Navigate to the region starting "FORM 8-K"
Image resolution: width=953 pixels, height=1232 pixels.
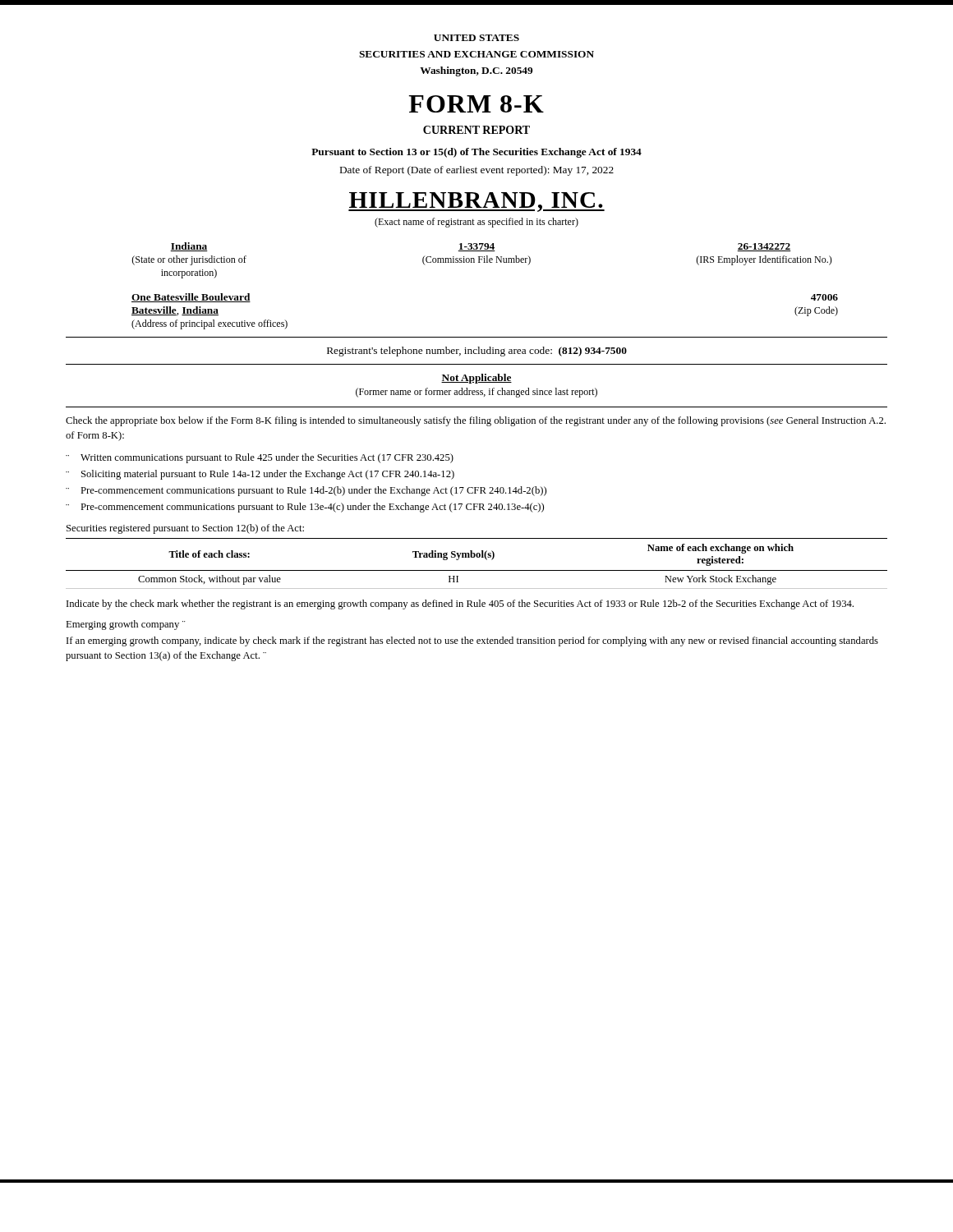(476, 103)
